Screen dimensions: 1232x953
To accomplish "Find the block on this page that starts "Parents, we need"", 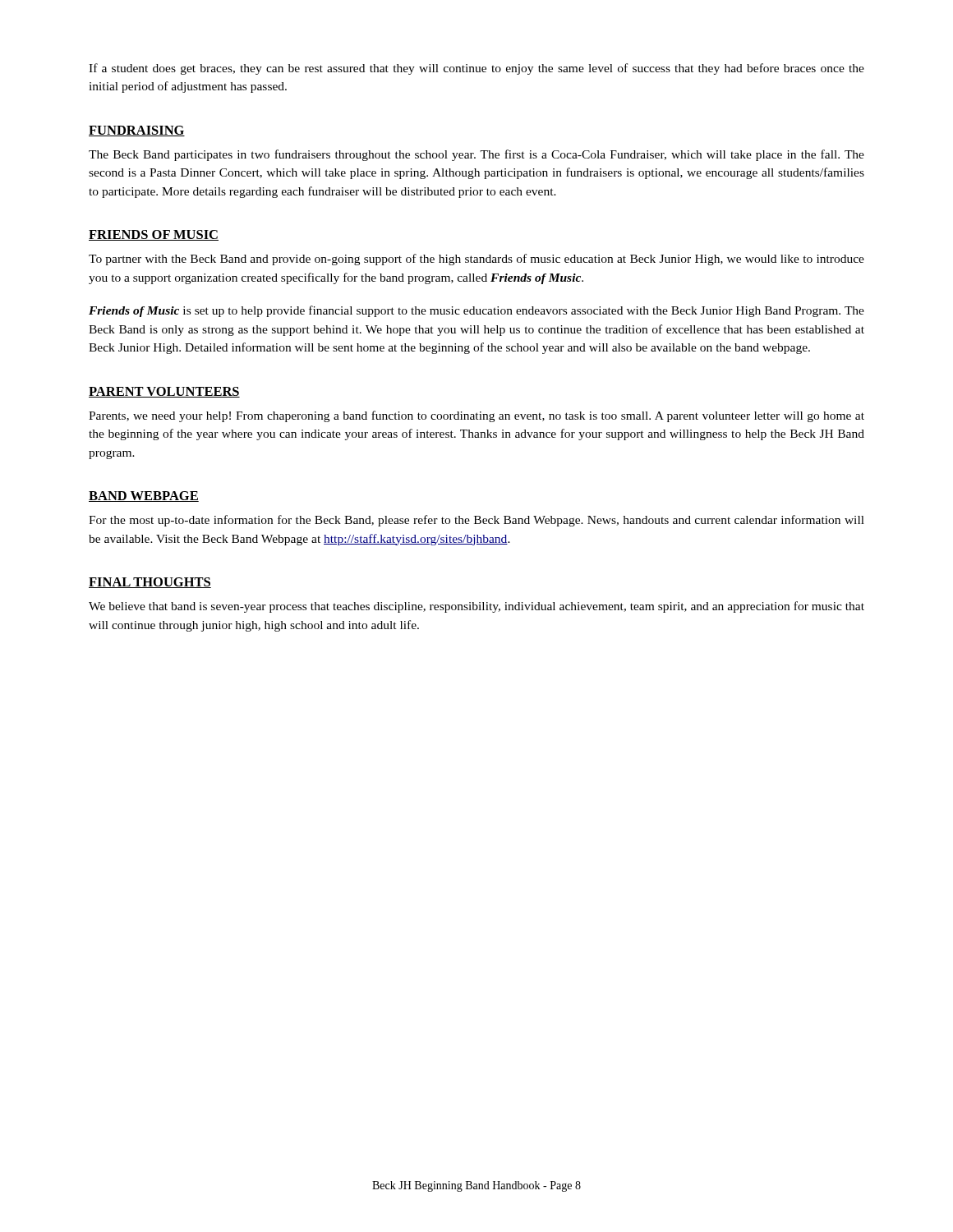I will pyautogui.click(x=476, y=433).
